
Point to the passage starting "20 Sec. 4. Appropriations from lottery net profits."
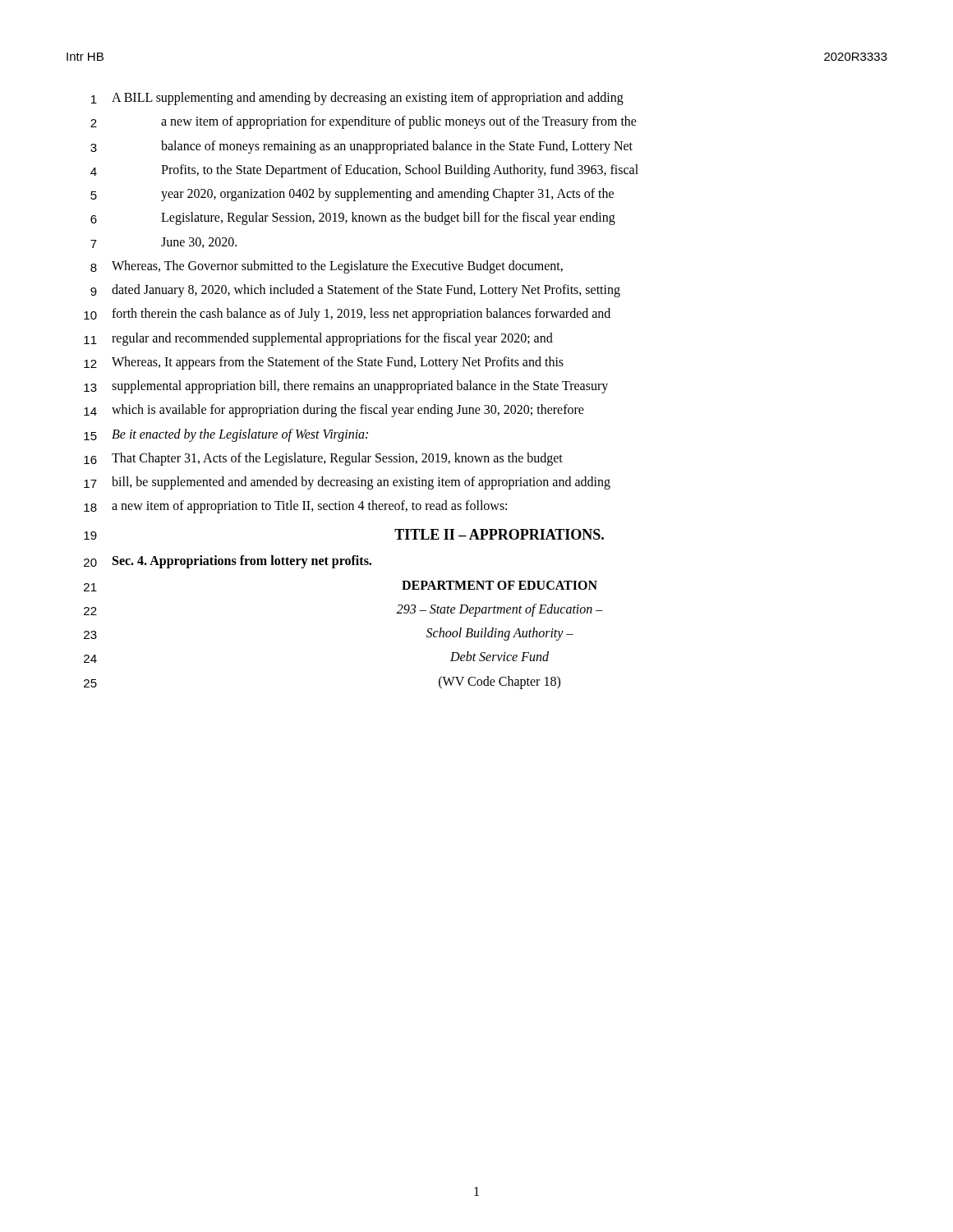point(228,562)
